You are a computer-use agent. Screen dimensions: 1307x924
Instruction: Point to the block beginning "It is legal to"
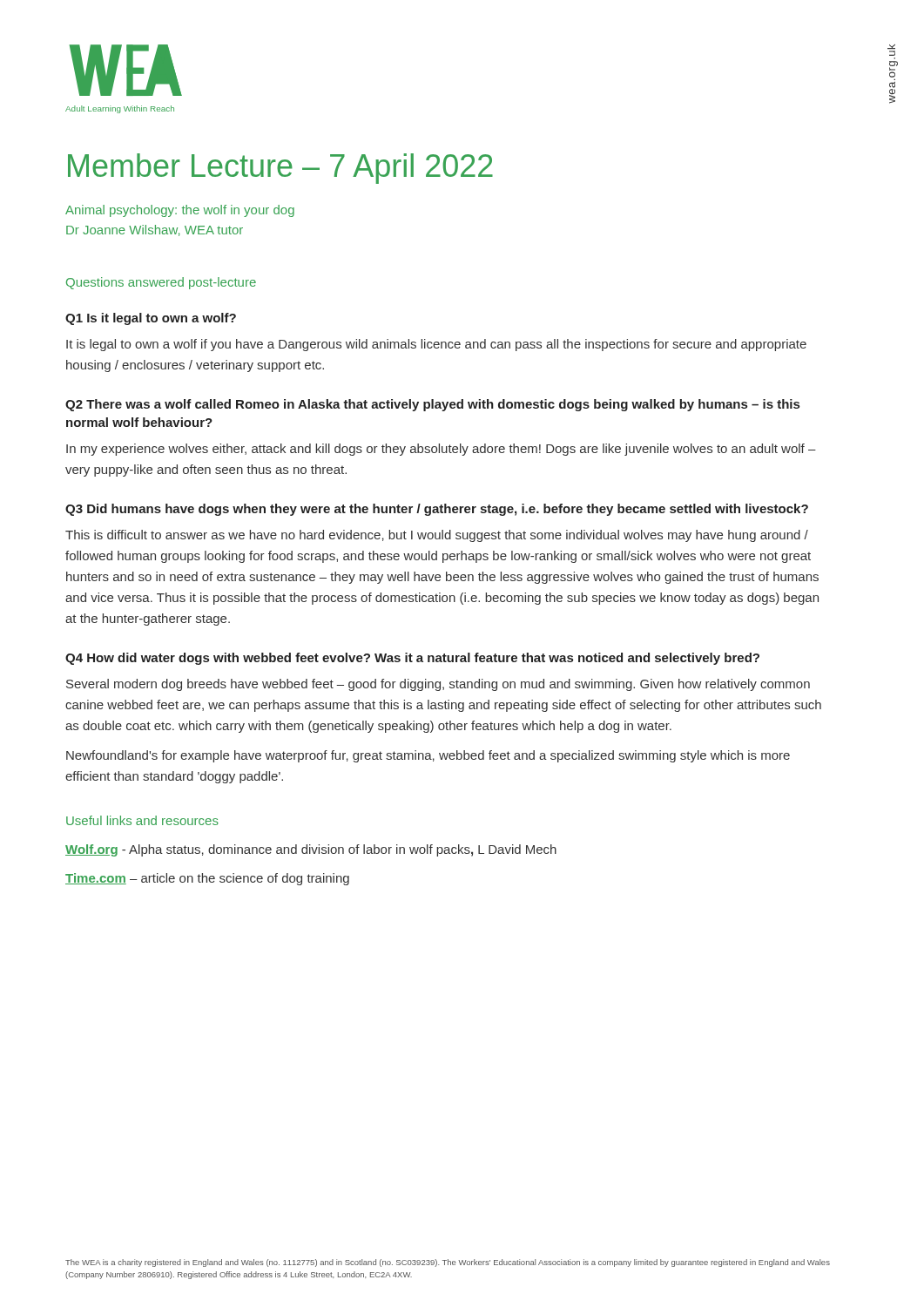pos(436,354)
